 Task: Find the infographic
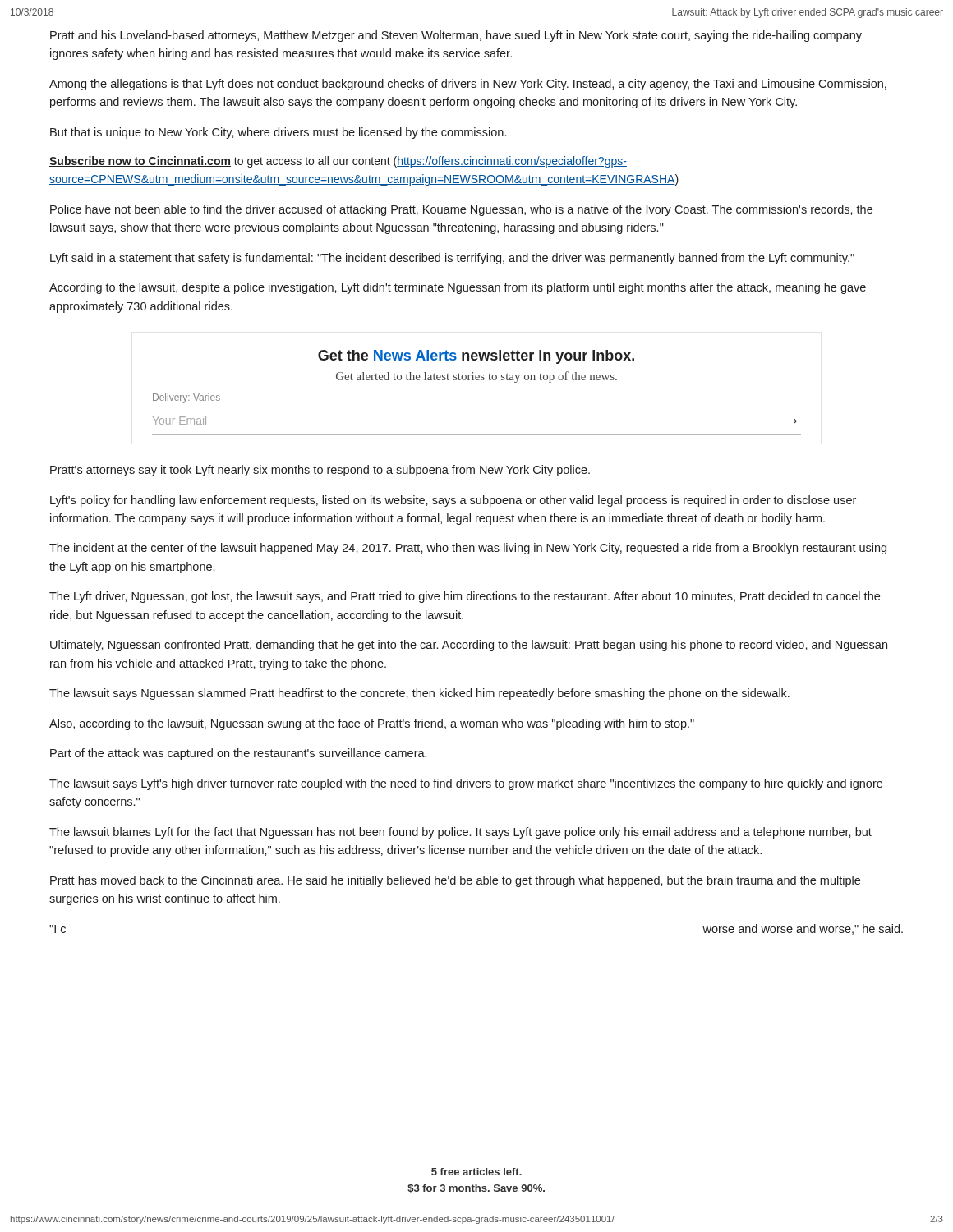click(476, 388)
